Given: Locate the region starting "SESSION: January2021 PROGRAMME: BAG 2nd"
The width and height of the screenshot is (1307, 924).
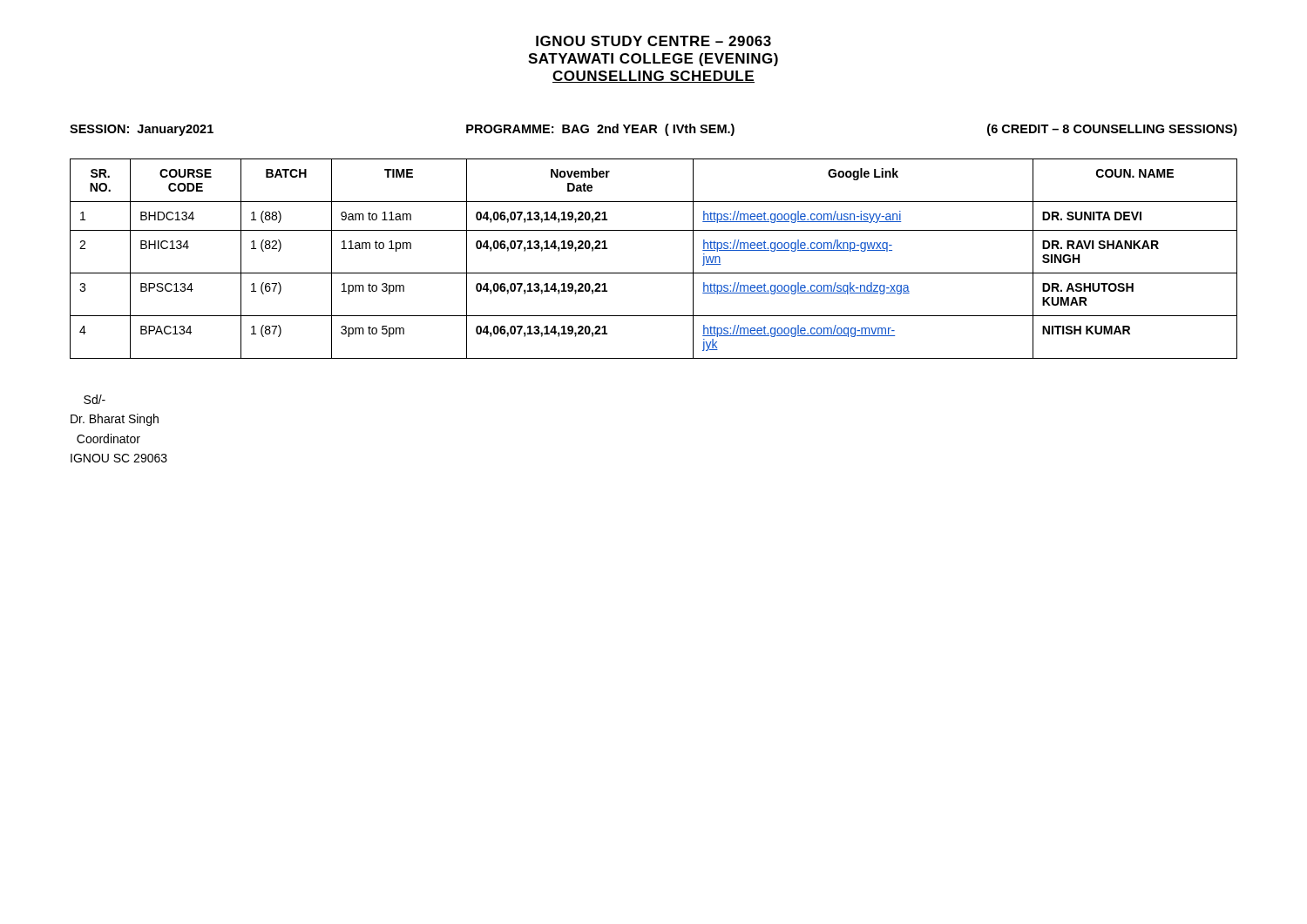Looking at the screenshot, I should 654,129.
